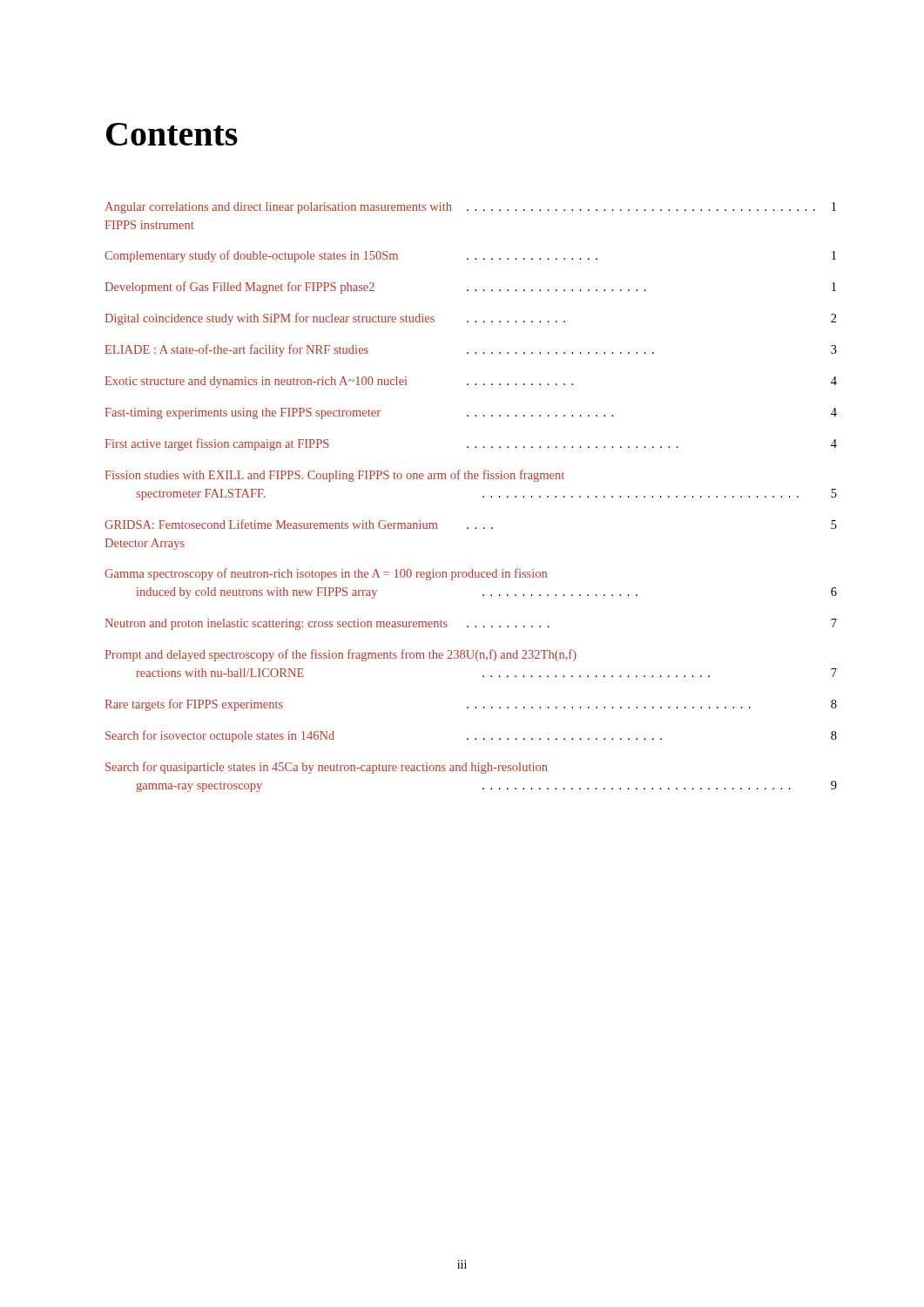Locate the text starting "Search for quasiparticle states in 45Ca by neutron-capture"
Screen dimensions: 1307x924
471,777
